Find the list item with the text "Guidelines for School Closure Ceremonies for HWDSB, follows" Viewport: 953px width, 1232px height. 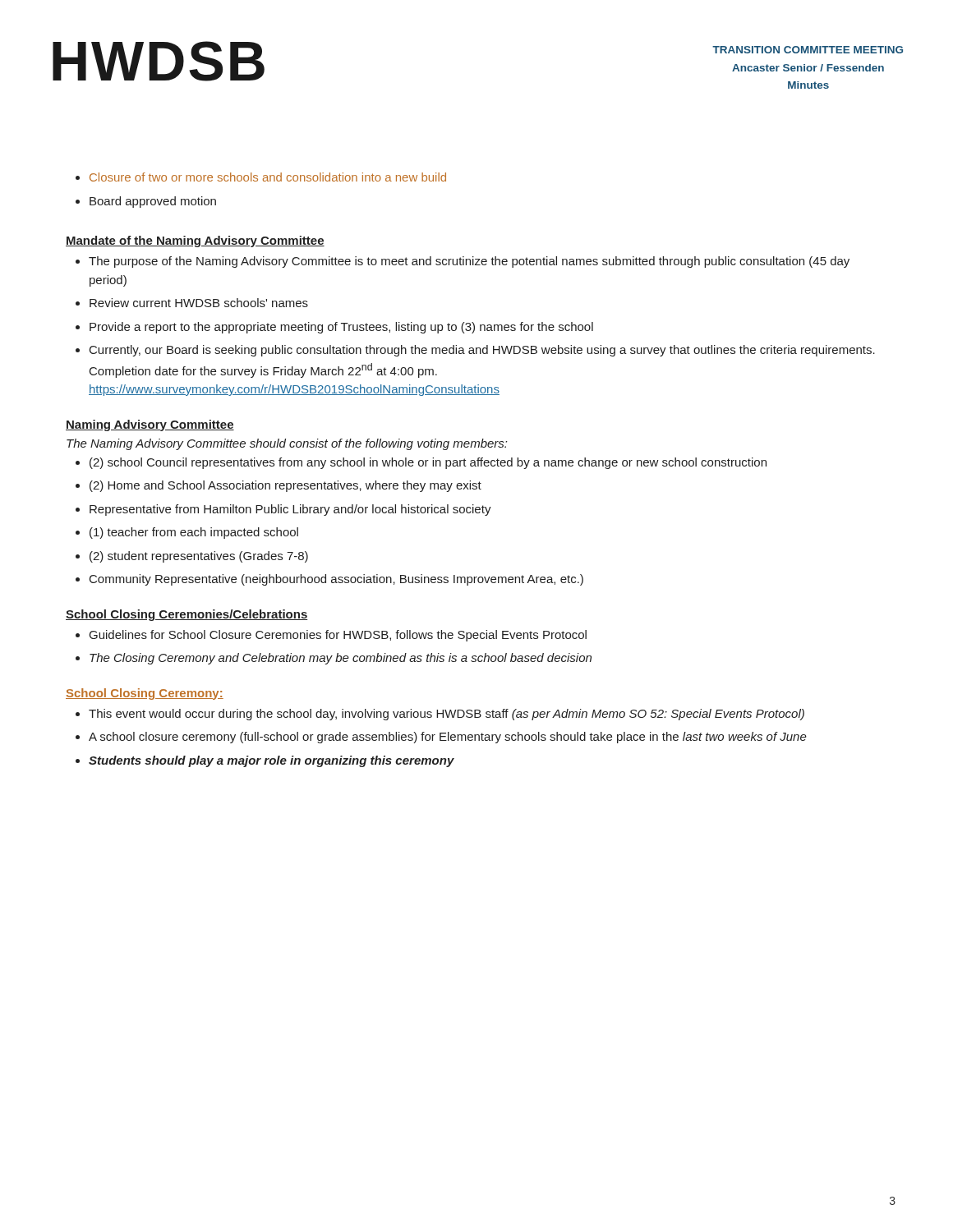coord(338,634)
